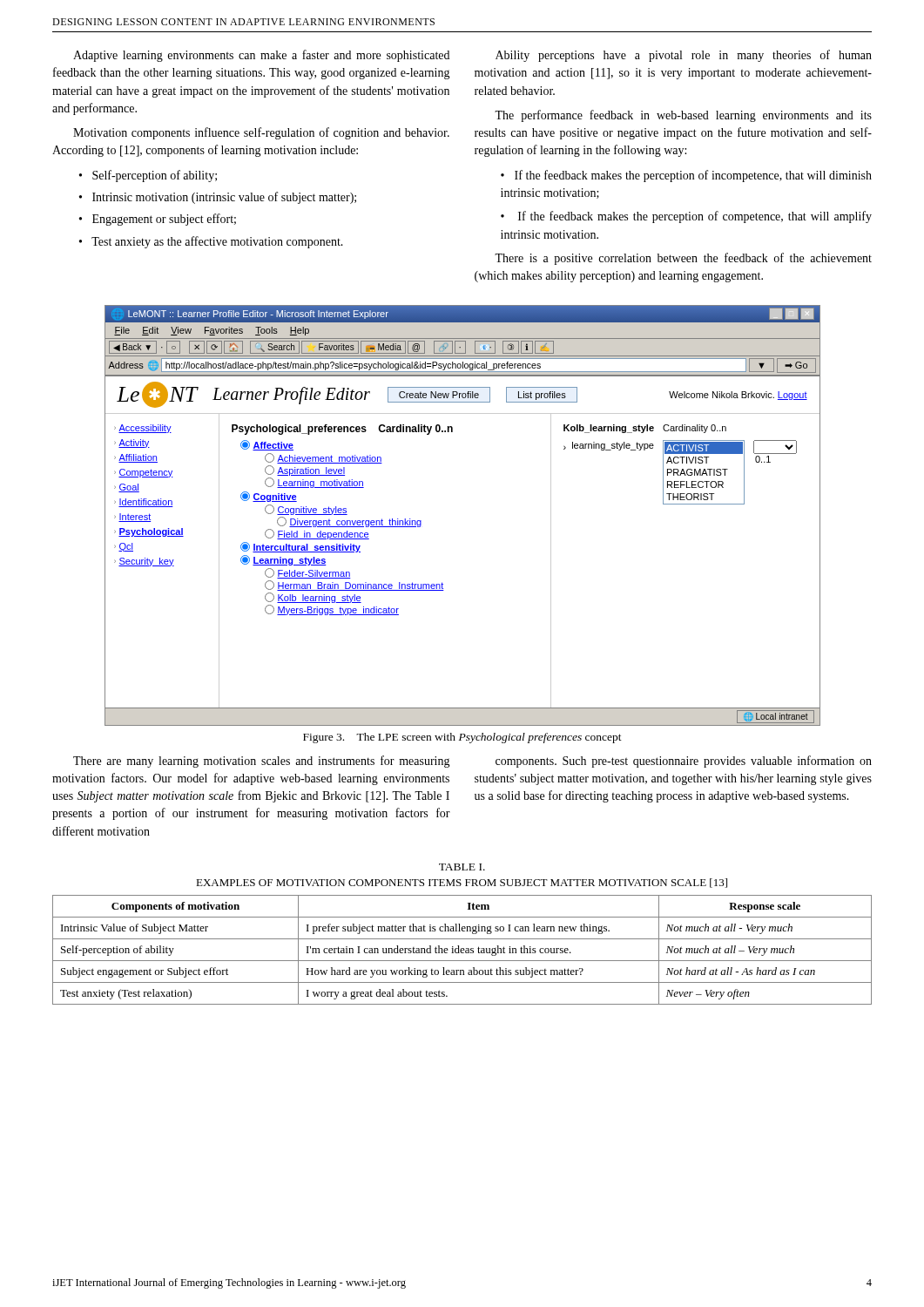This screenshot has width=924, height=1307.
Task: Select the caption that reads "EXAMPLES OF MOTIVATION COMPONENTS ITEMS FROM SUBJECT MATTER"
Action: point(462,882)
